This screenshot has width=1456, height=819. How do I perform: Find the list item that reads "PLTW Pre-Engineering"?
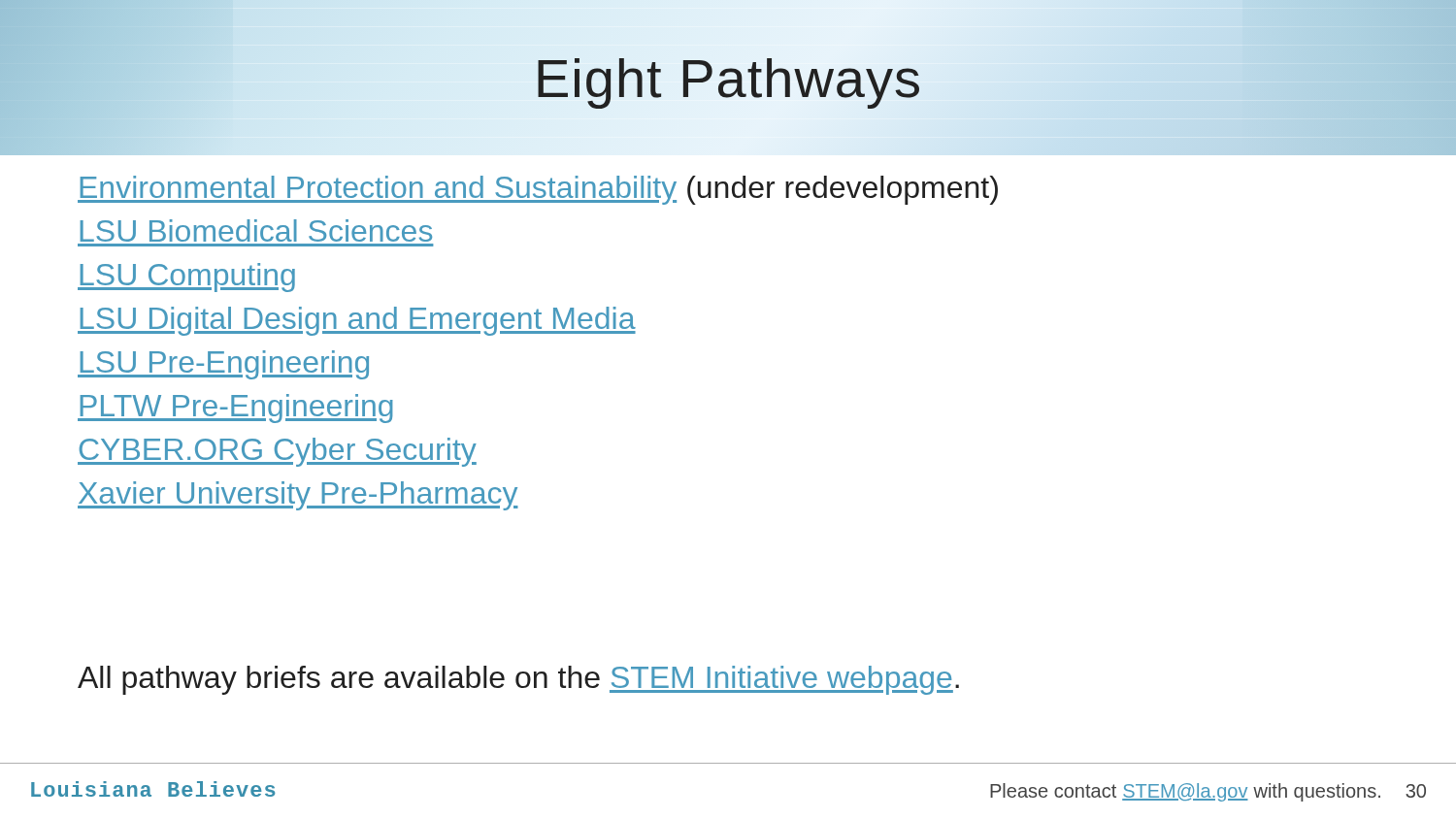(236, 406)
